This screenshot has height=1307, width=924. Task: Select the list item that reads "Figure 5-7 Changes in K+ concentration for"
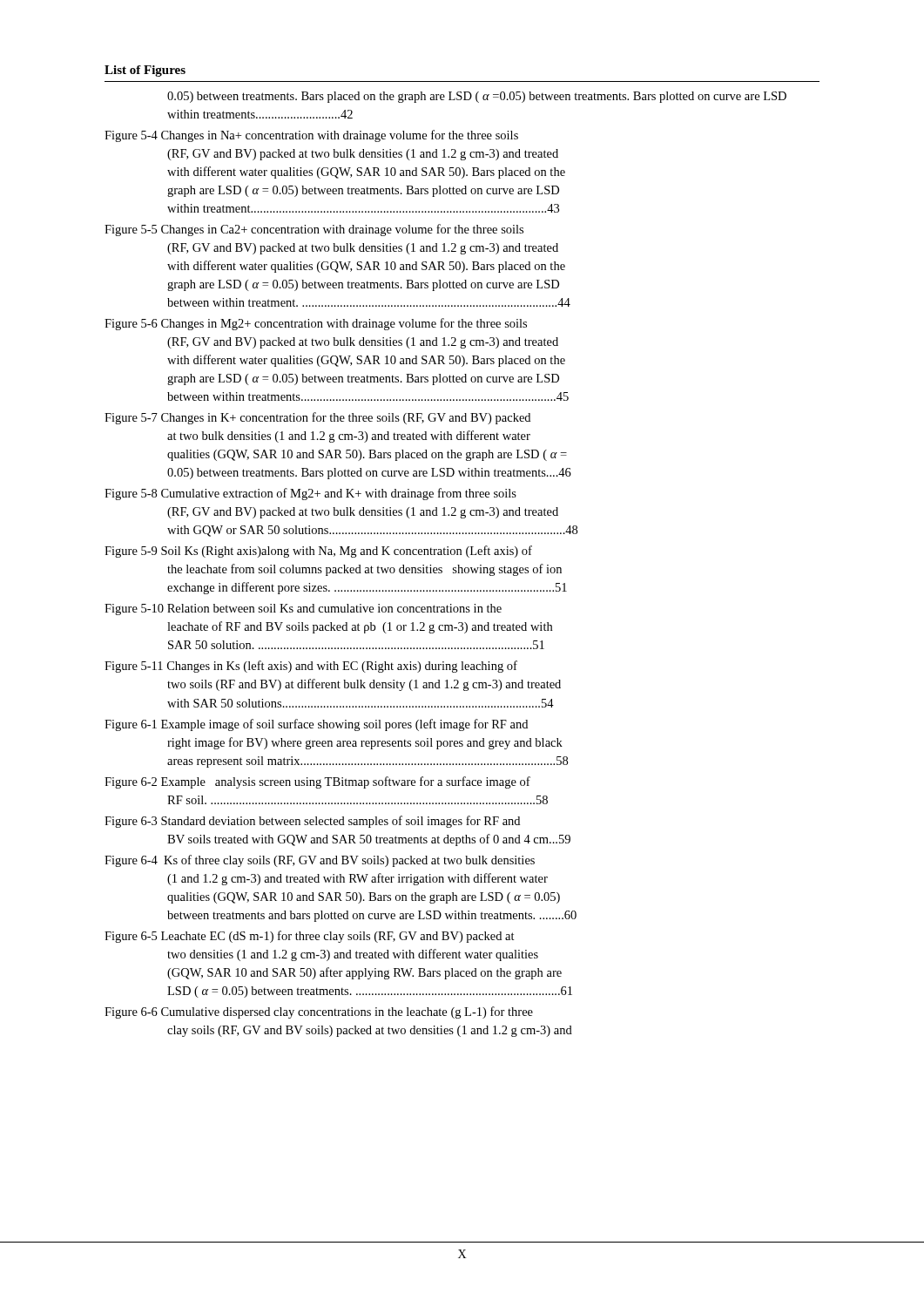tap(462, 446)
